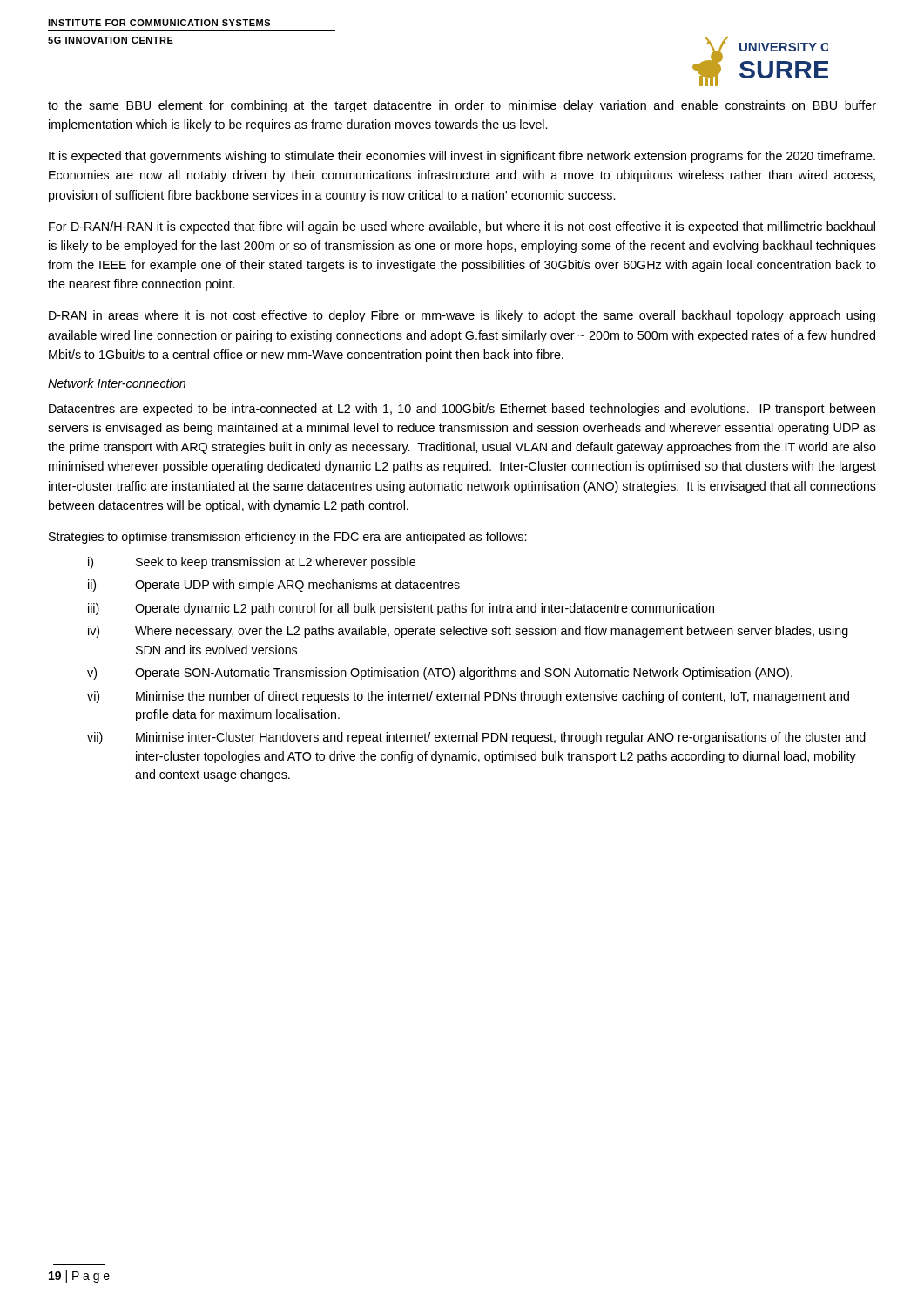Find the logo
Screen dimensions: 1307x924
coord(752,61)
